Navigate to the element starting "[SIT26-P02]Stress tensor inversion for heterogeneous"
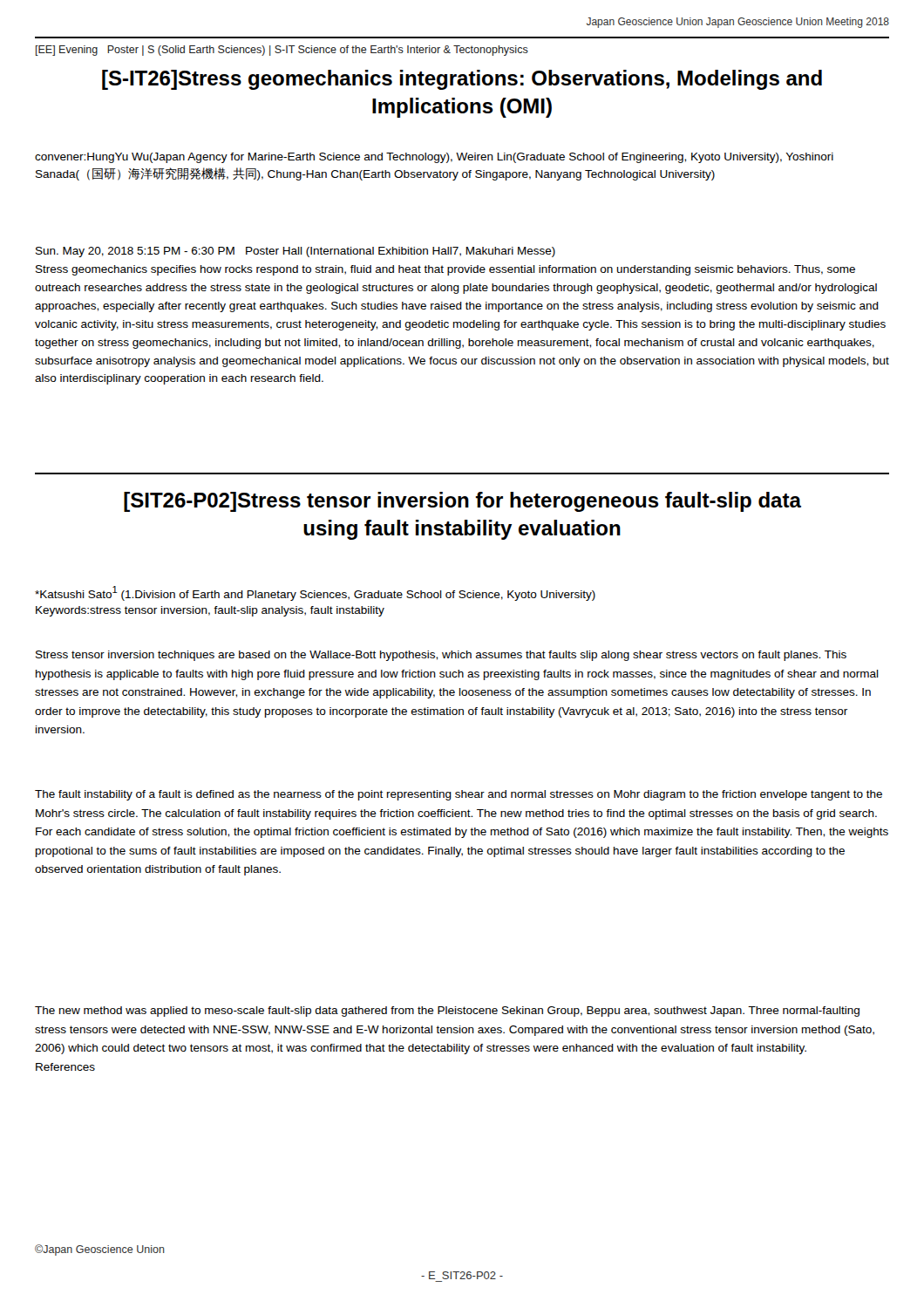The height and width of the screenshot is (1308, 924). pyautogui.click(x=462, y=514)
